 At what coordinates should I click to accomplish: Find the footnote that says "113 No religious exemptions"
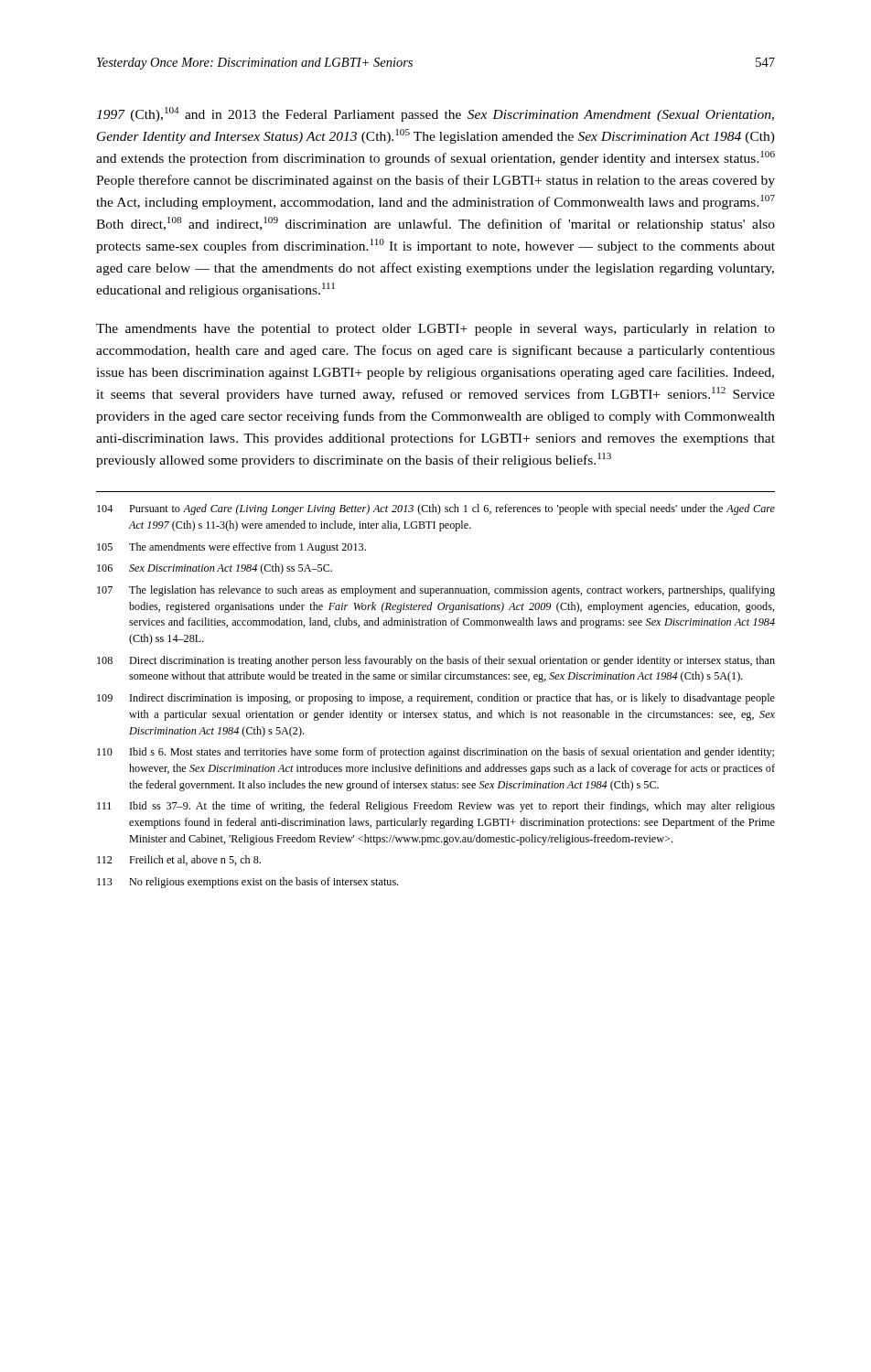pos(247,883)
